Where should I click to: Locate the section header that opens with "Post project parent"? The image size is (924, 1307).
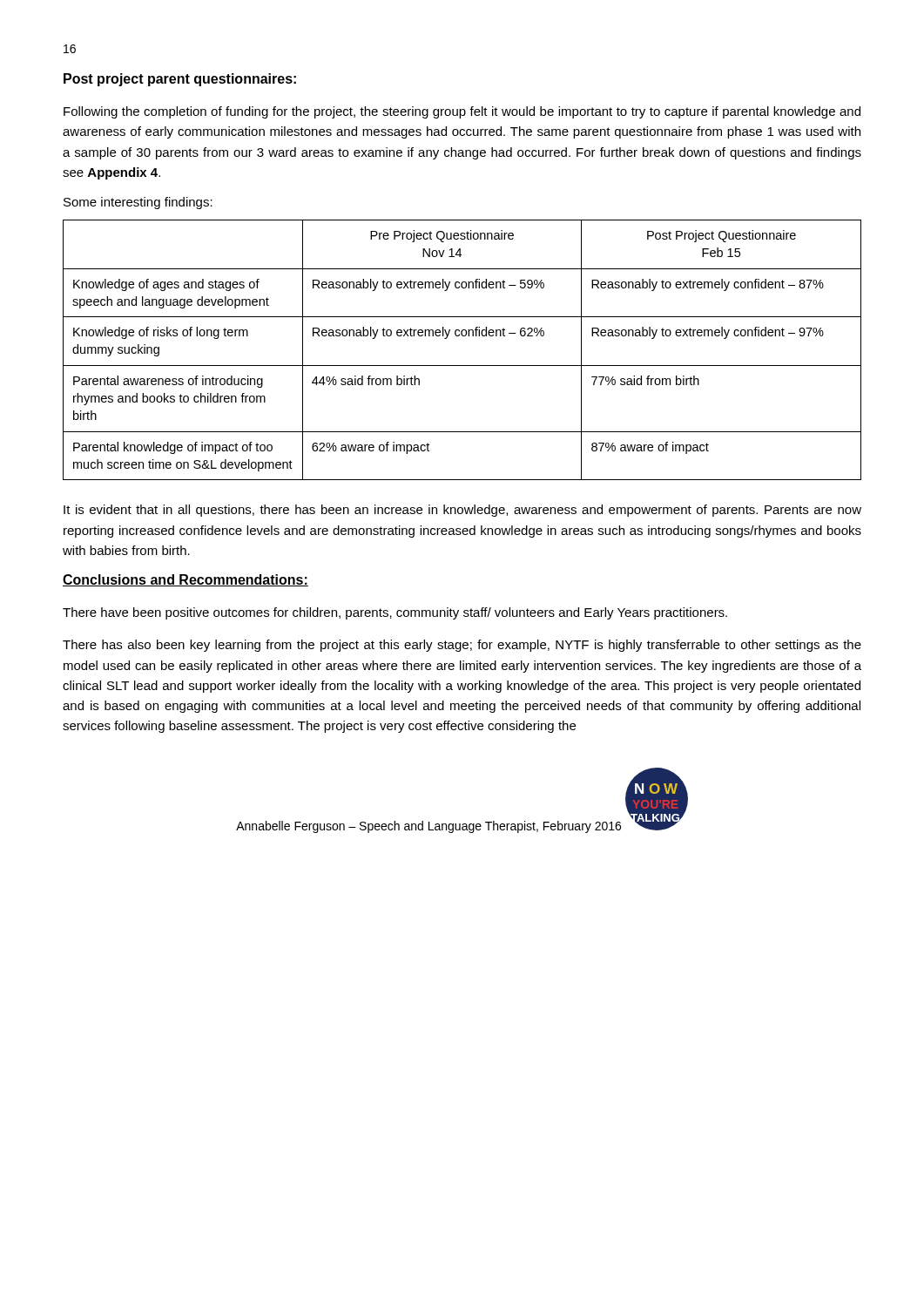coord(180,79)
